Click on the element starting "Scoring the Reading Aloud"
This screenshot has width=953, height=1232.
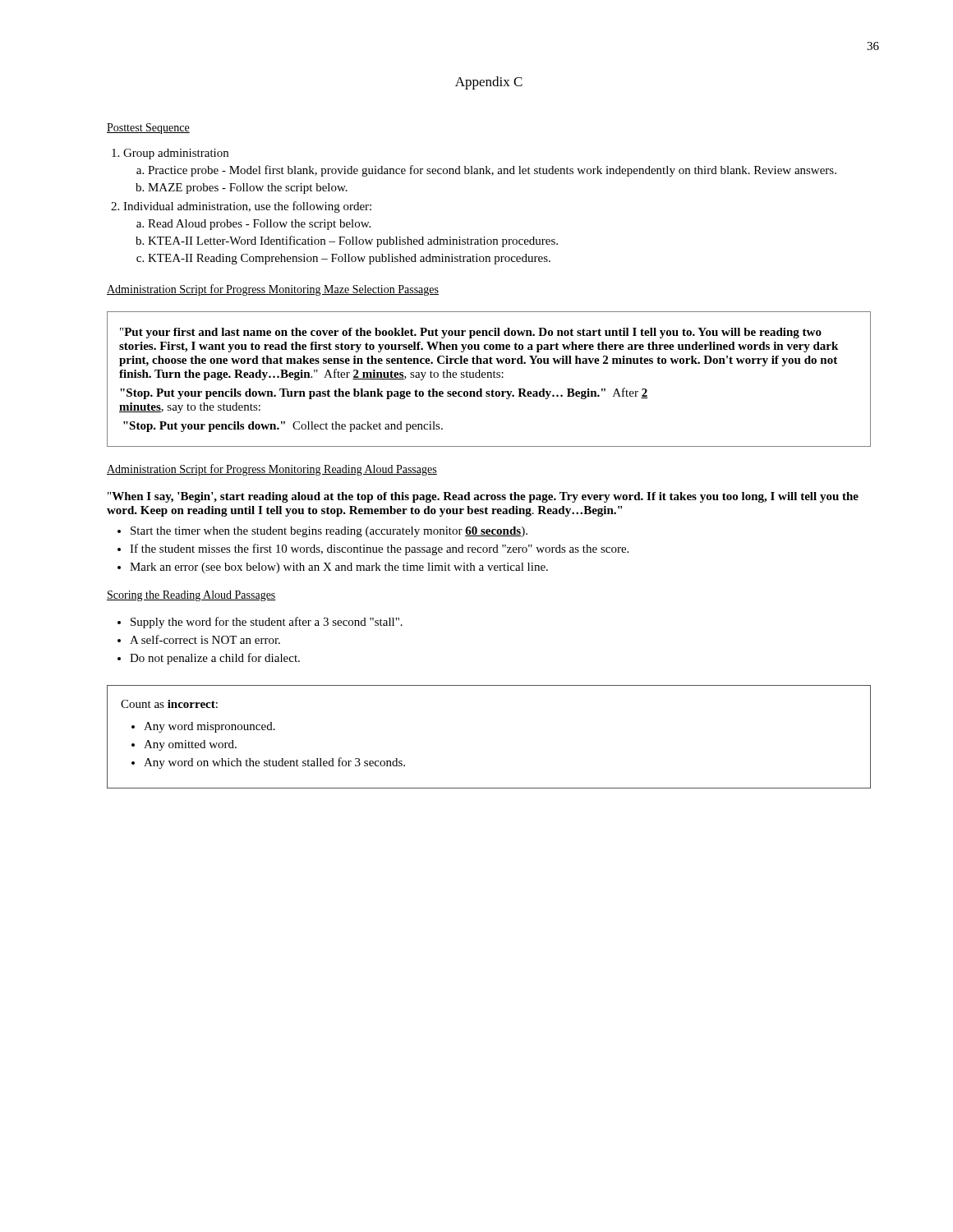pyautogui.click(x=191, y=595)
